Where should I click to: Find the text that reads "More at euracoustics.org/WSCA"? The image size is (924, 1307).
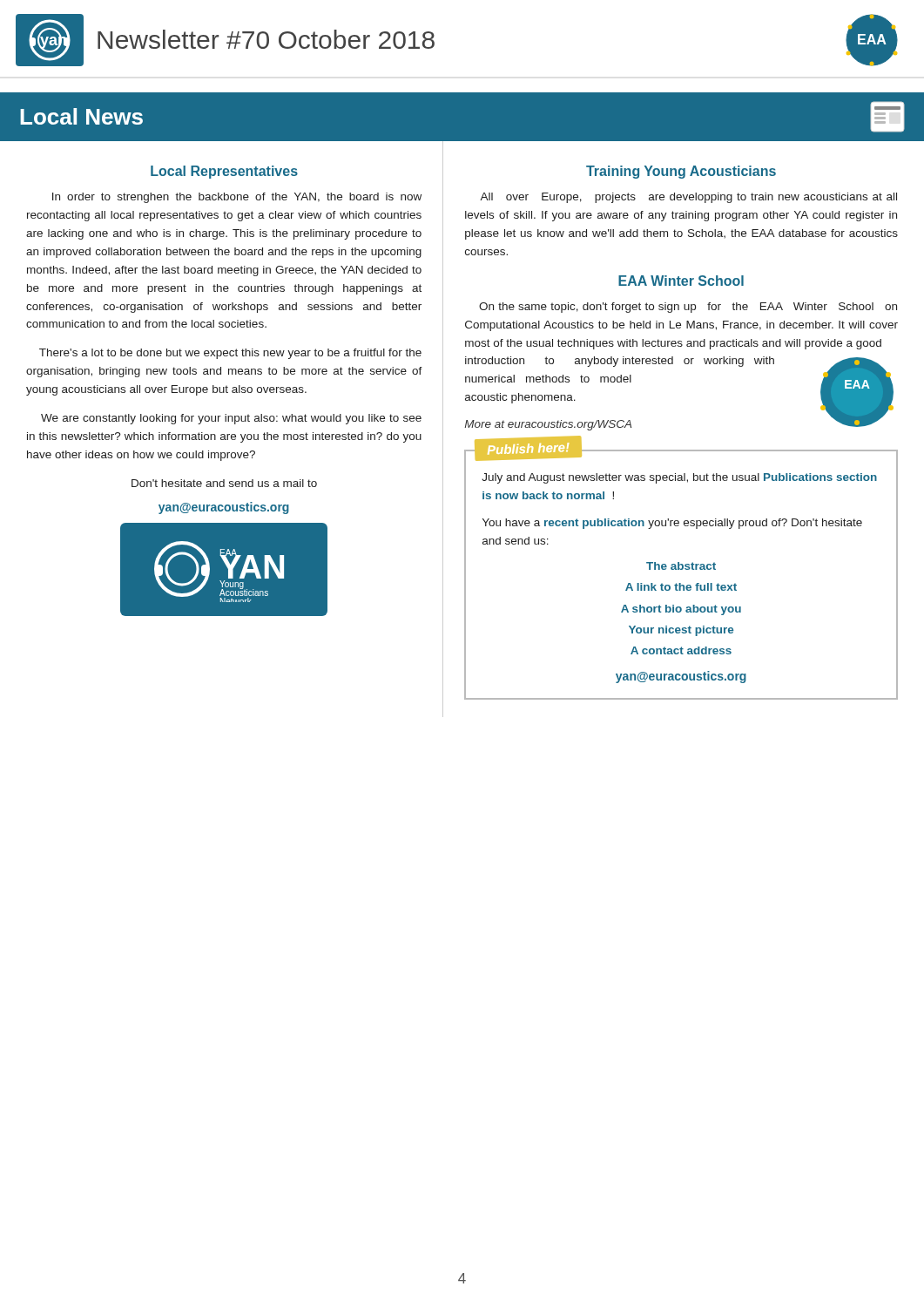548,424
